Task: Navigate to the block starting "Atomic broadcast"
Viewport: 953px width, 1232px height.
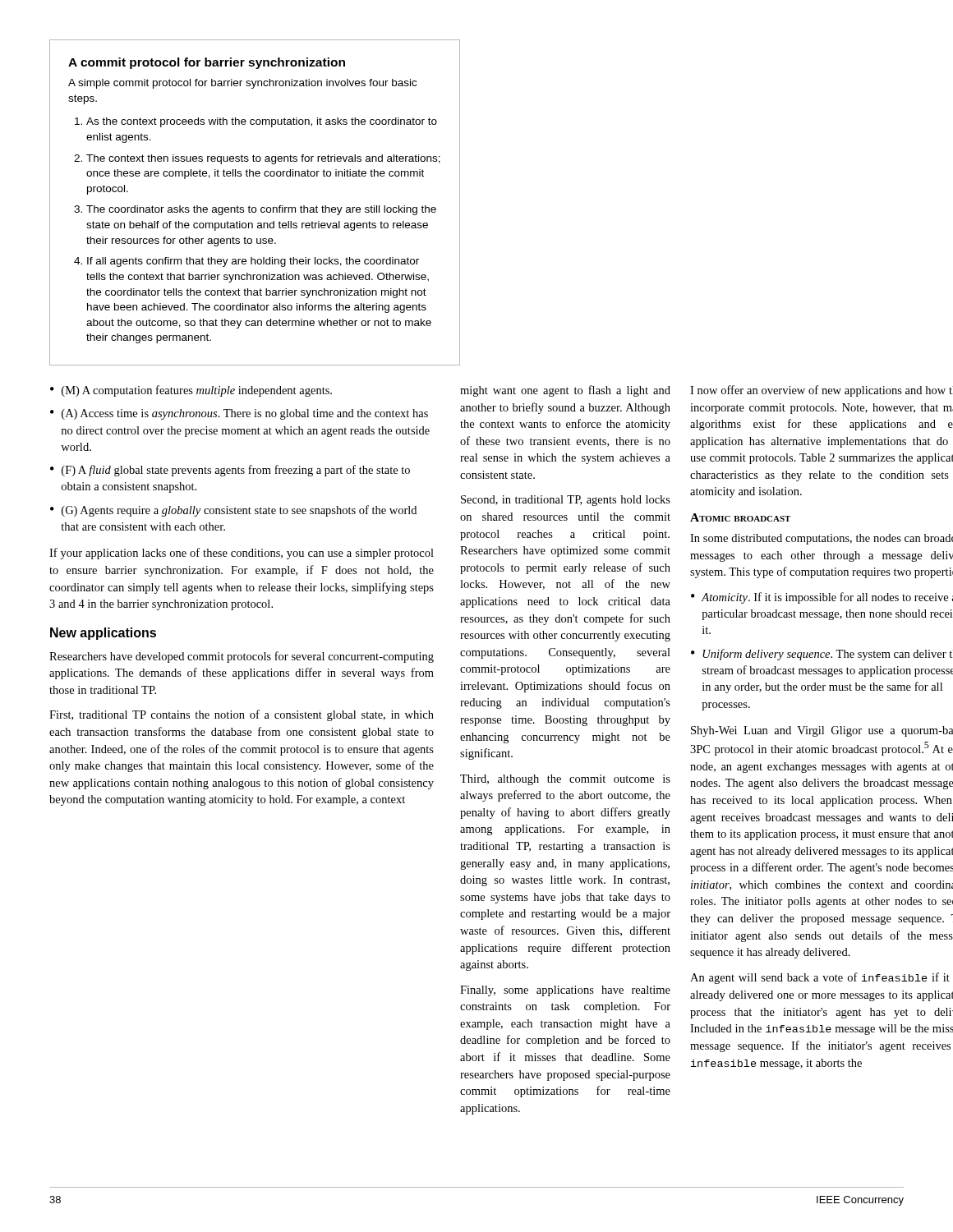Action: pyautogui.click(x=740, y=517)
